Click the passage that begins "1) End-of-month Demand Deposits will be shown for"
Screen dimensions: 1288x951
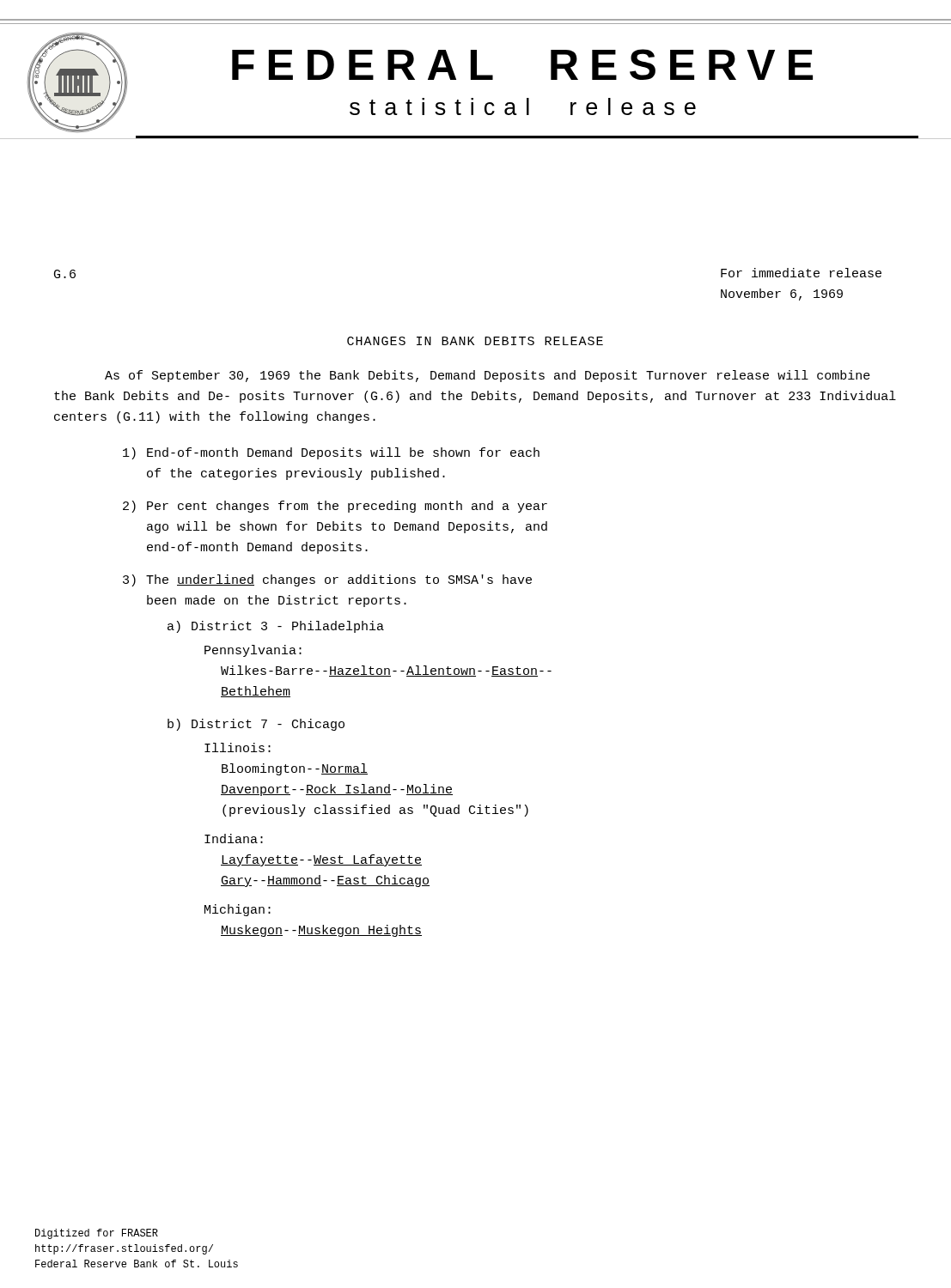click(x=323, y=465)
